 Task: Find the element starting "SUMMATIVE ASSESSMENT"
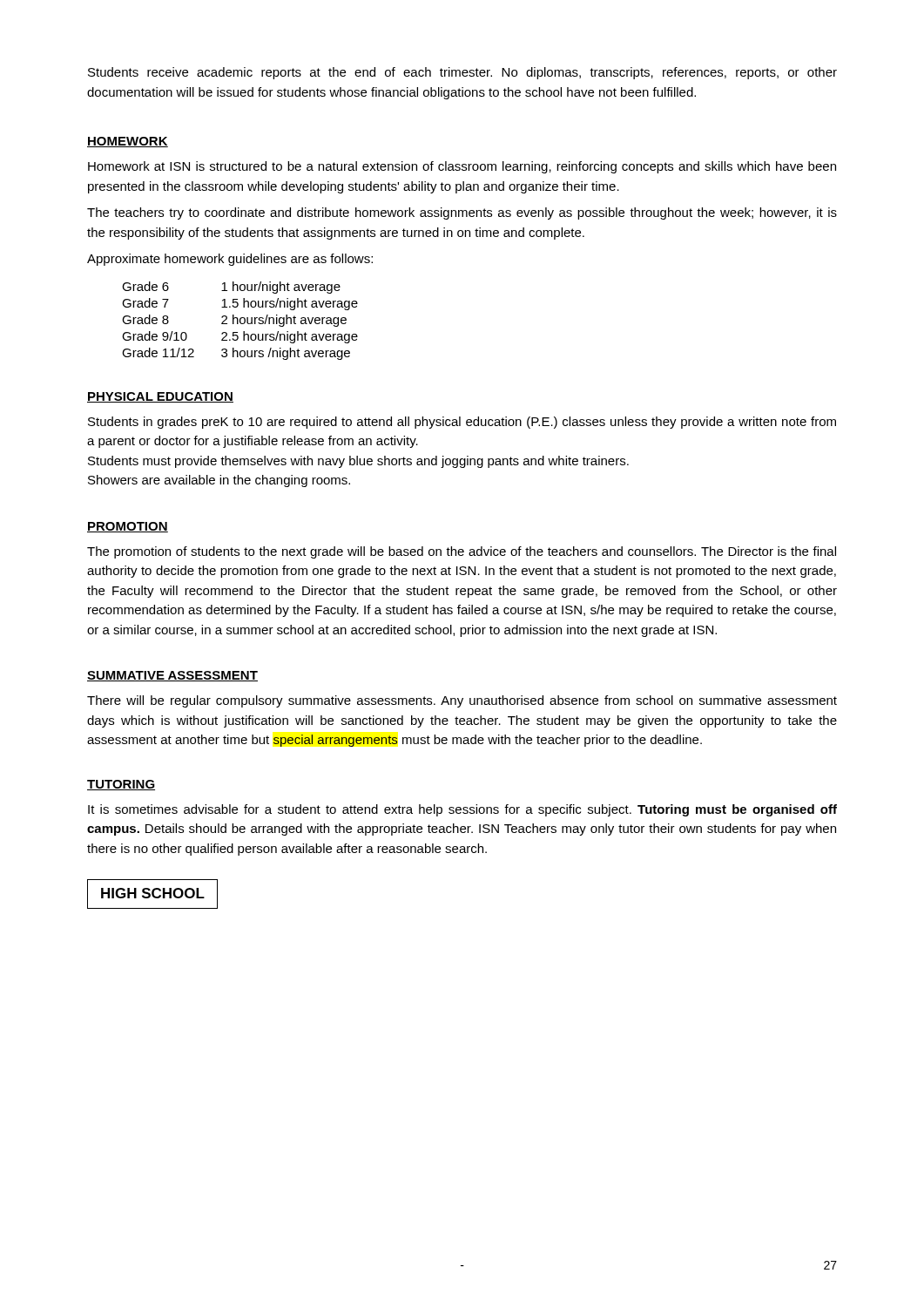pos(172,675)
